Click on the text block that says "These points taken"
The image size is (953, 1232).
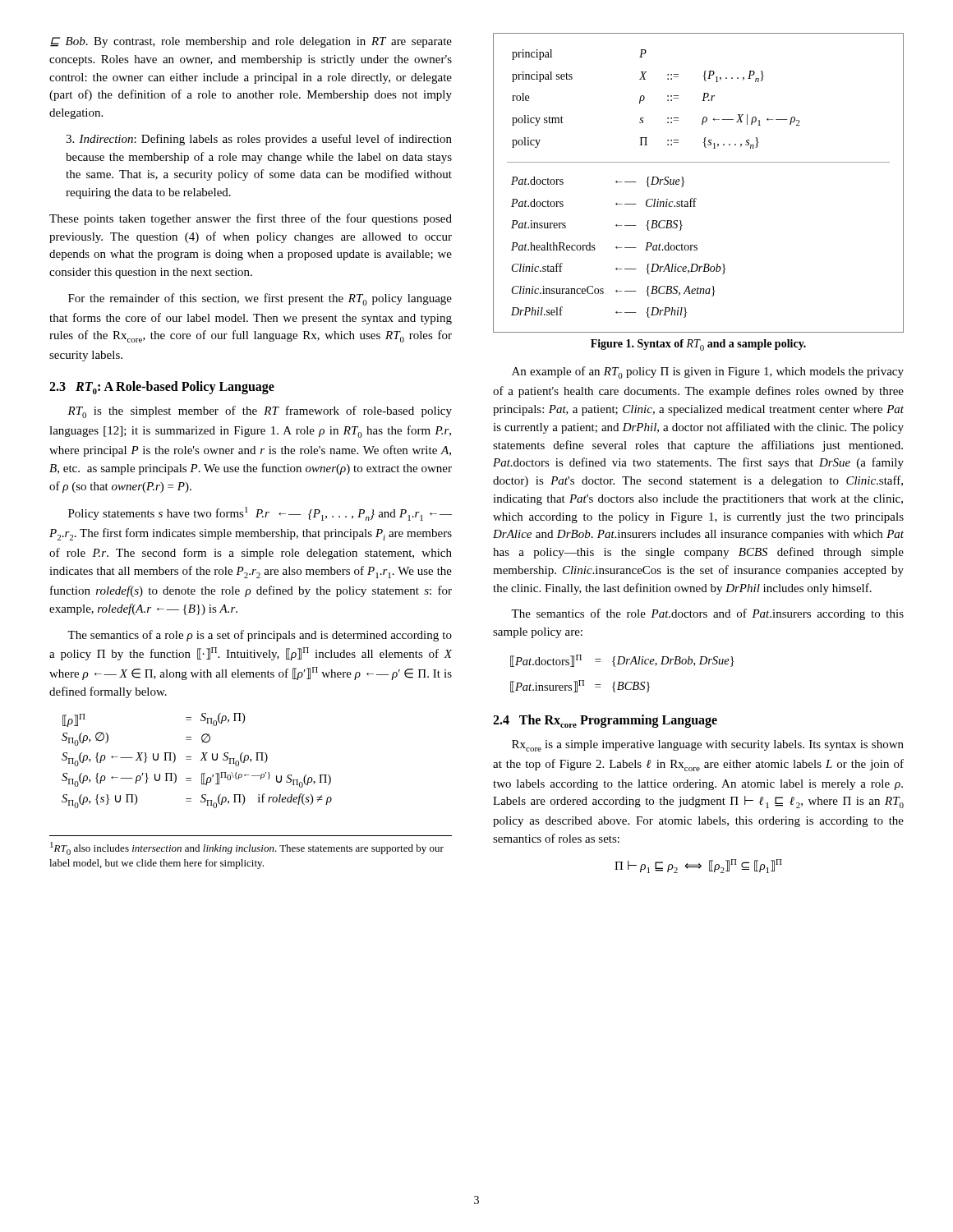click(251, 246)
